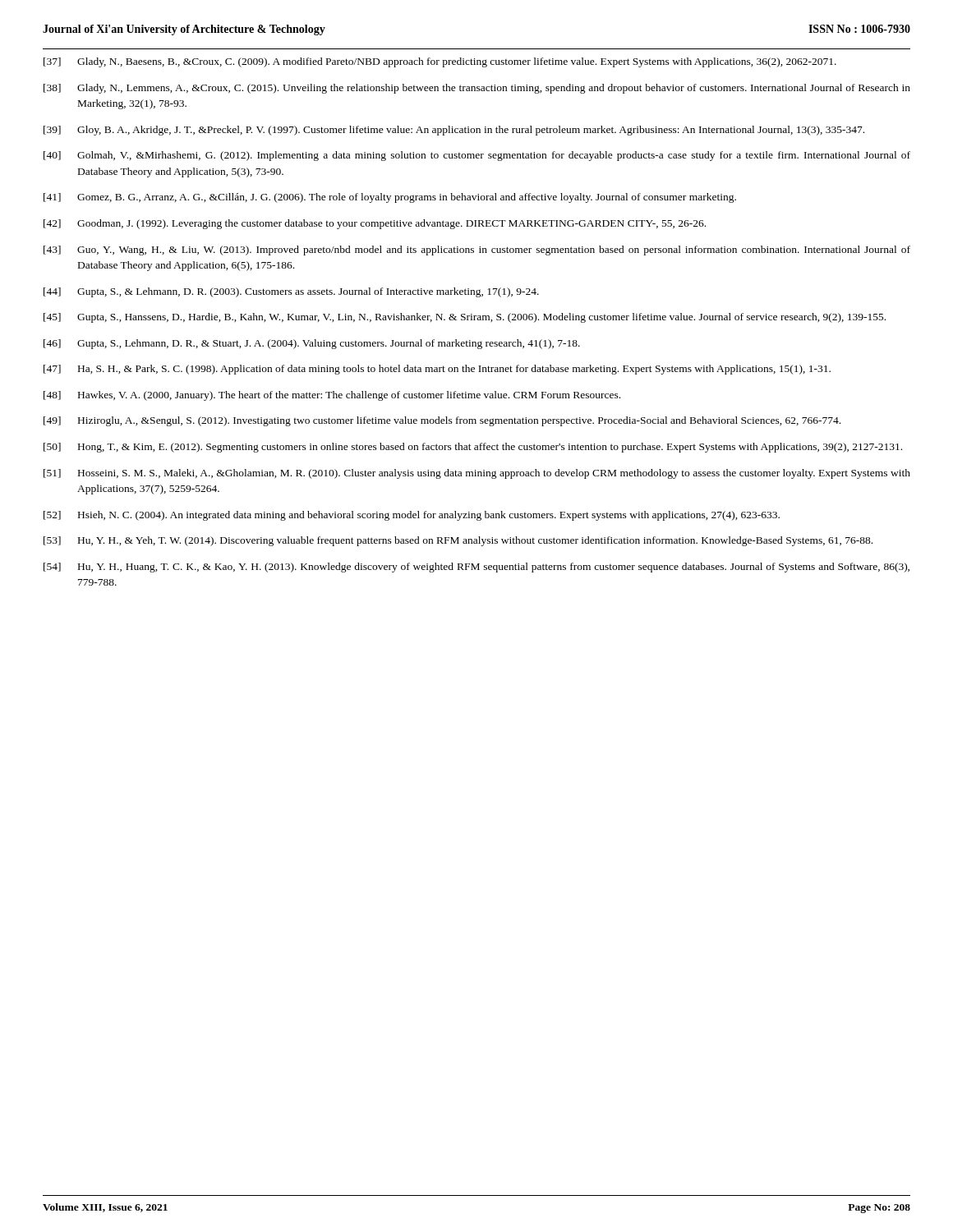Screen dimensions: 1232x953
Task: Select the list item with the text "[53] Hu, Y."
Action: (476, 540)
